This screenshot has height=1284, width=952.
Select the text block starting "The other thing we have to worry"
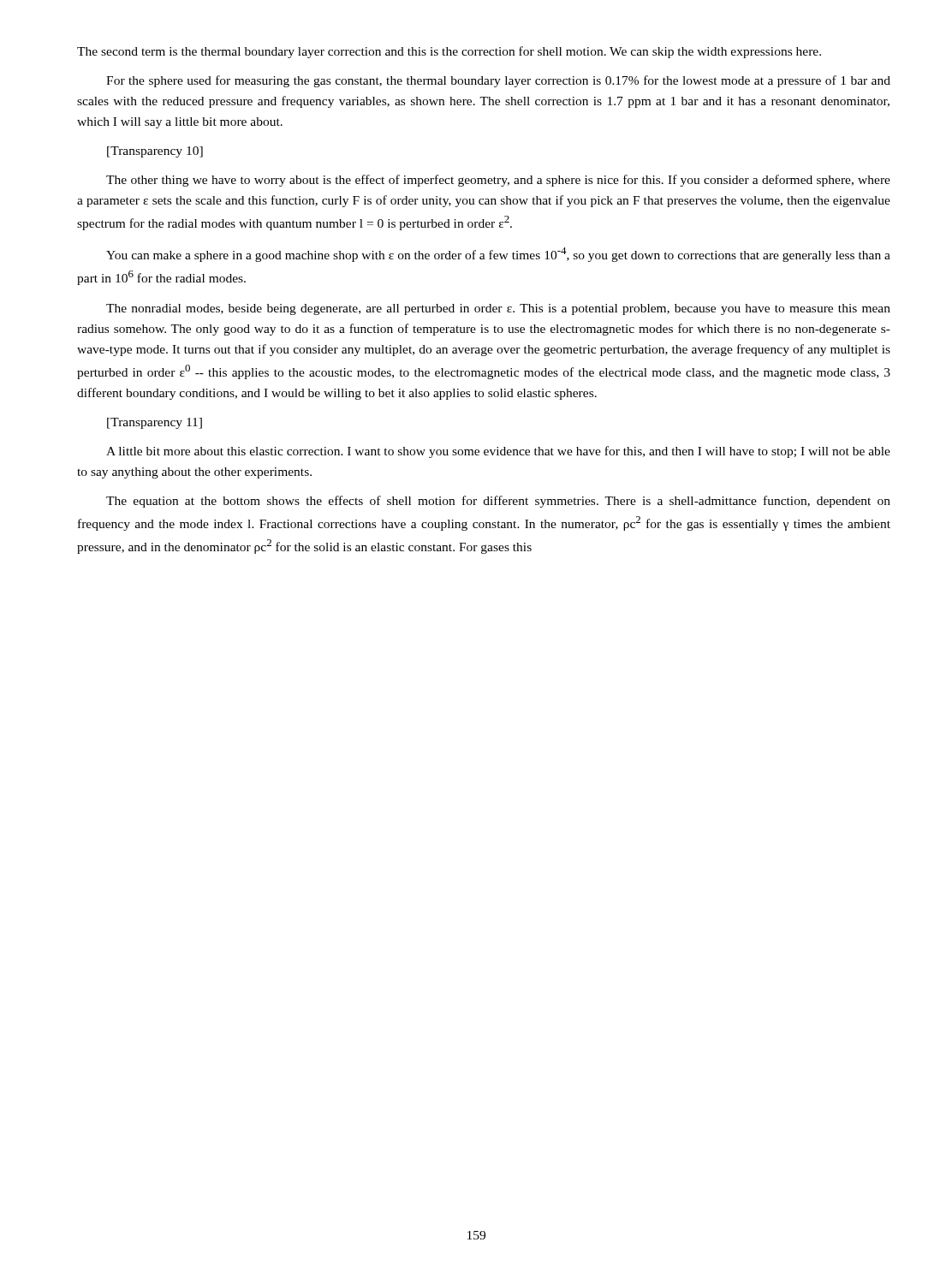[484, 202]
